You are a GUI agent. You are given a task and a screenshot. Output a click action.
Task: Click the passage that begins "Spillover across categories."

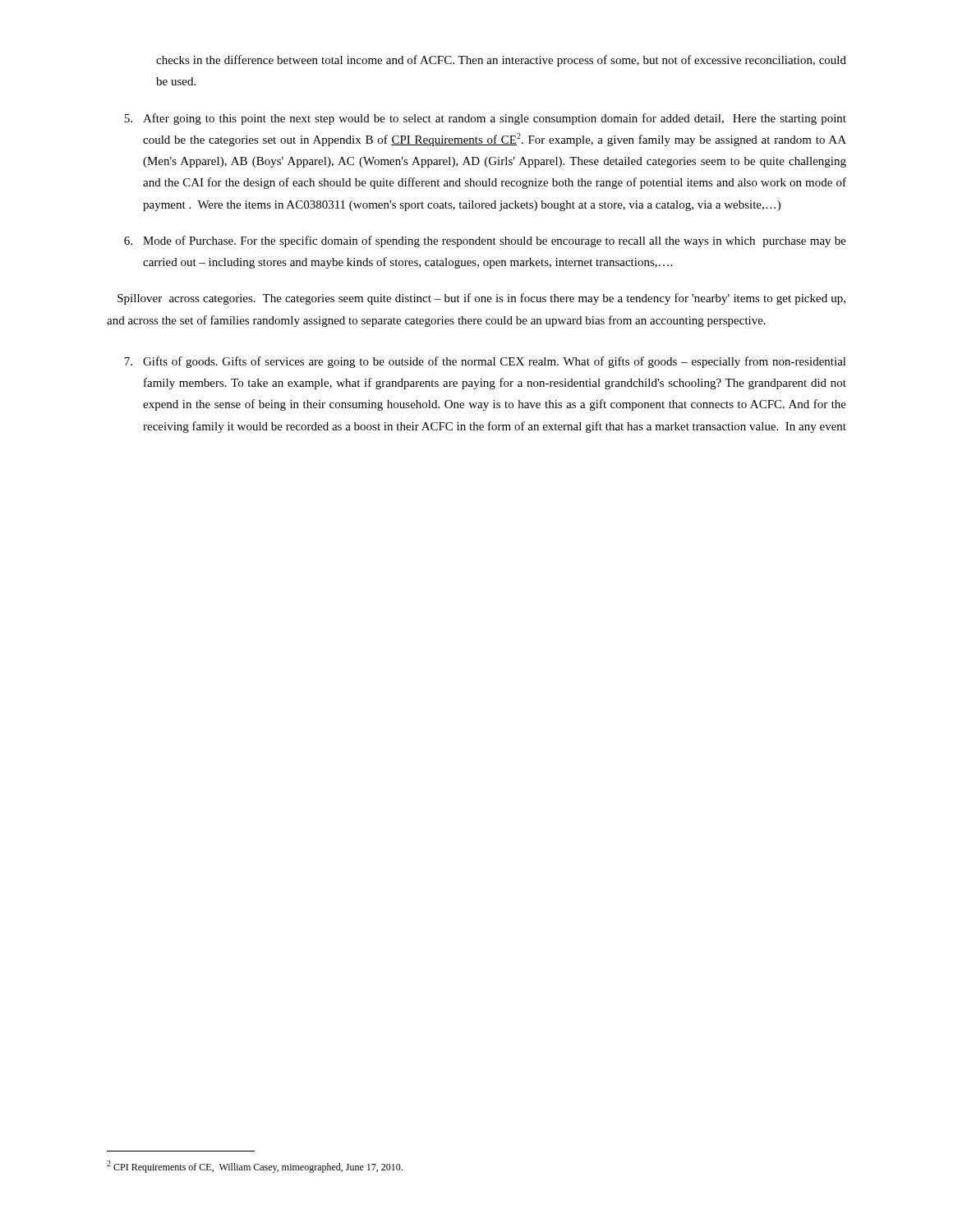(476, 309)
